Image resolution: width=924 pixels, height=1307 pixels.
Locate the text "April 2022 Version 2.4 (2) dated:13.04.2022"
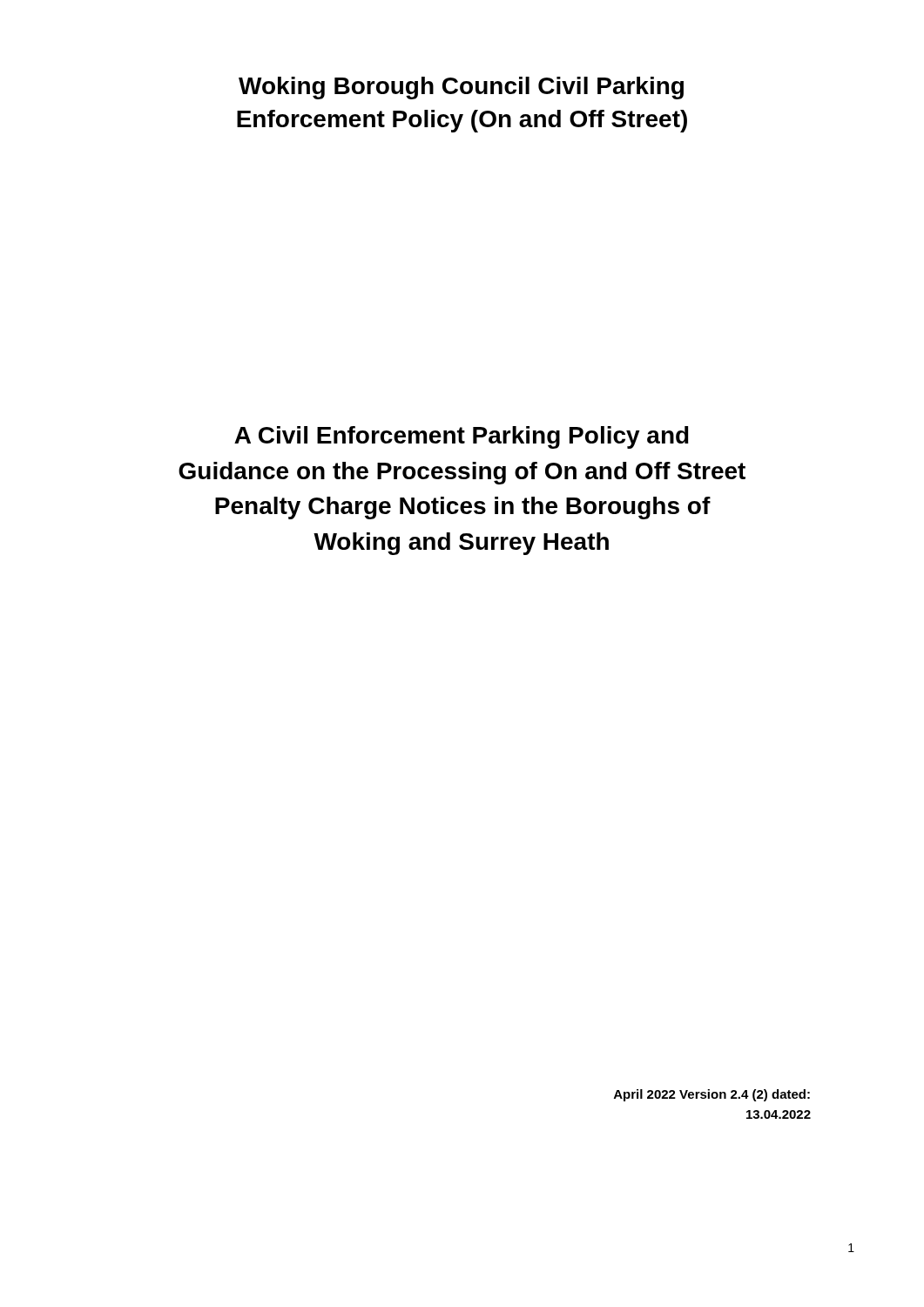pos(712,1104)
